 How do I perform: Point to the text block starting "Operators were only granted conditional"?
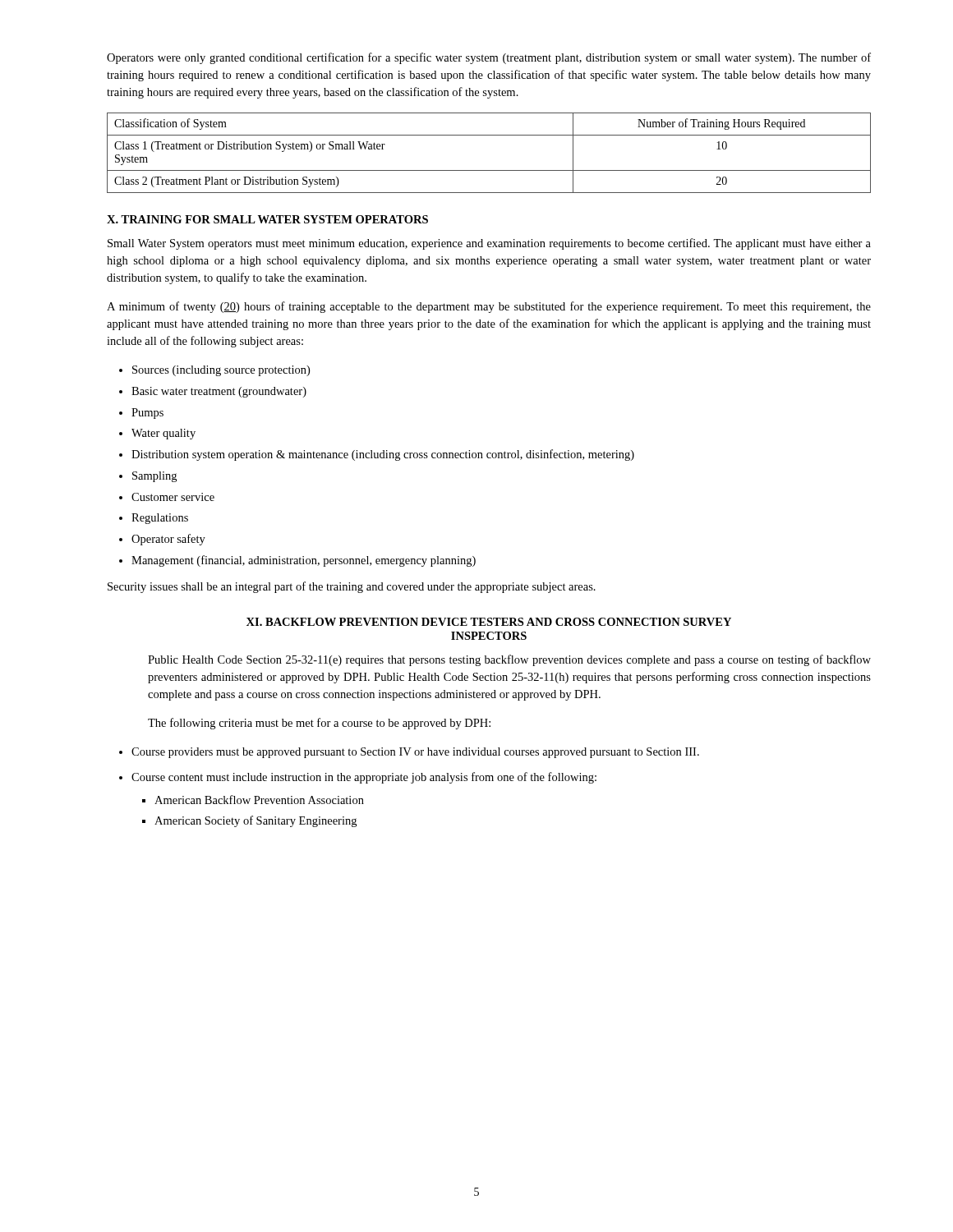(x=489, y=75)
